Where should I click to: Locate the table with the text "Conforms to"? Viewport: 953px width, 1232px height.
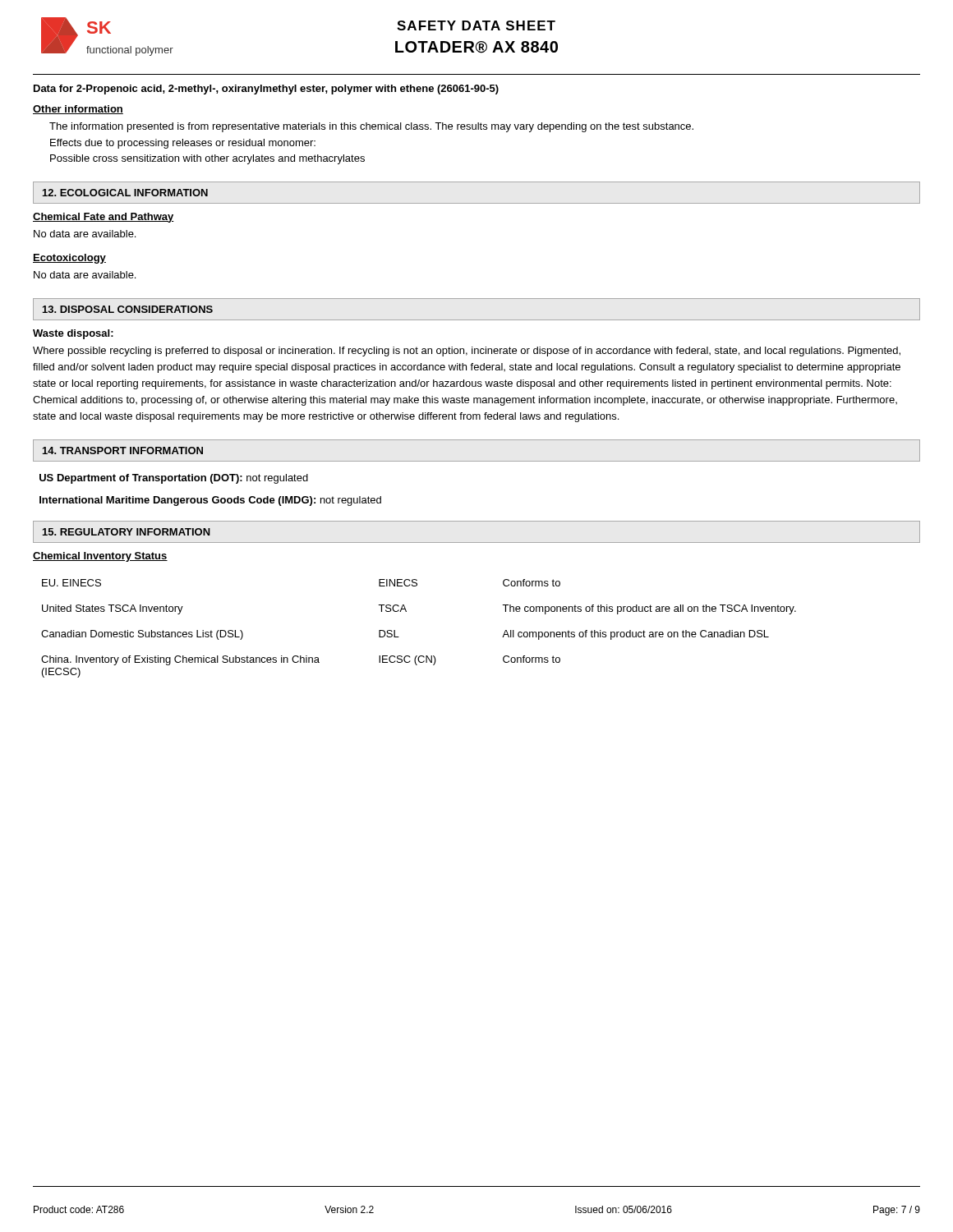[x=476, y=627]
